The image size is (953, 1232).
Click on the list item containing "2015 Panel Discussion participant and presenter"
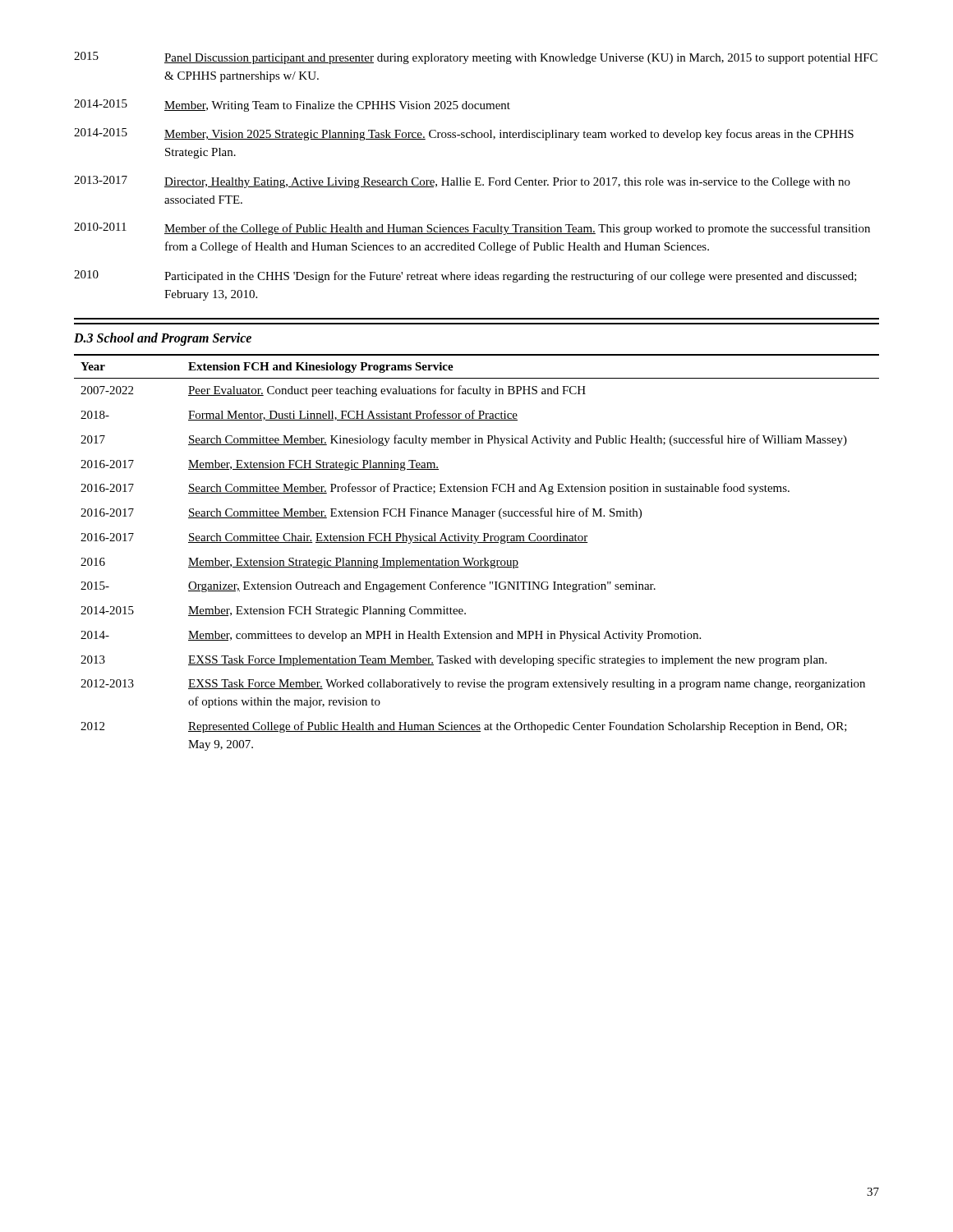click(x=476, y=67)
